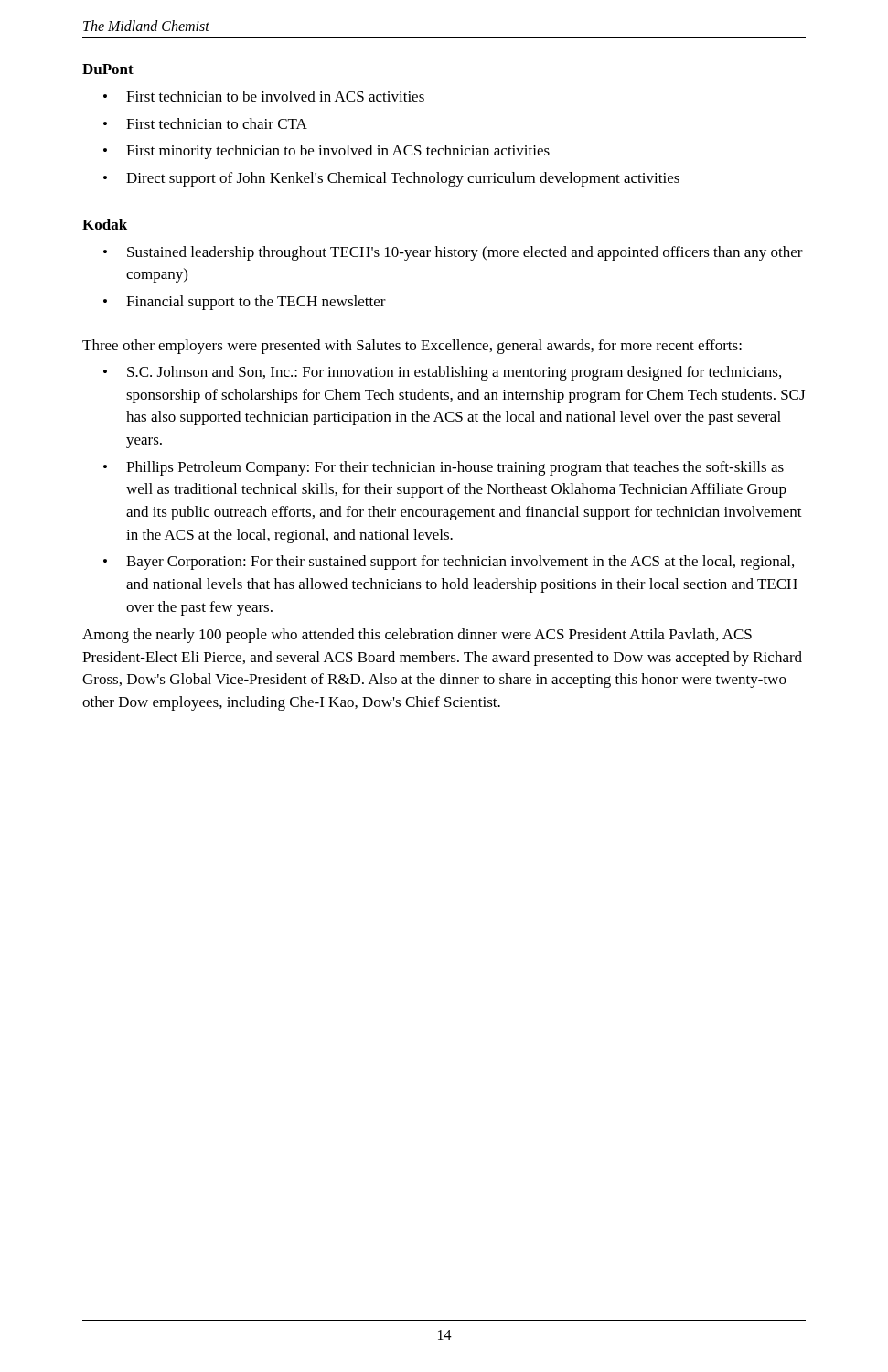Locate the text starting "Among the nearly 100 people who attended this"
Viewport: 888px width, 1372px height.
[442, 668]
